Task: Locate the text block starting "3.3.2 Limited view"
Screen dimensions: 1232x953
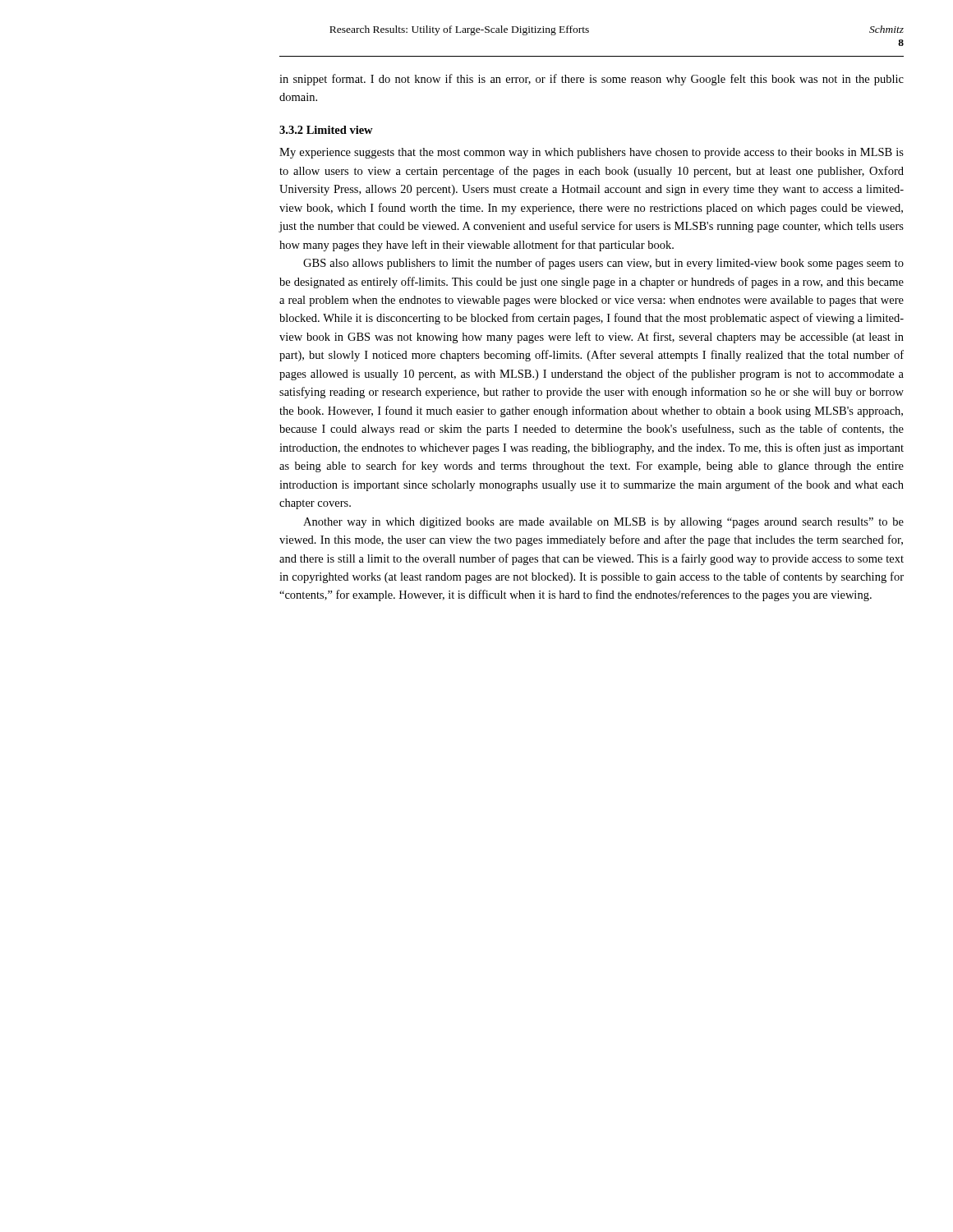Action: pyautogui.click(x=326, y=130)
